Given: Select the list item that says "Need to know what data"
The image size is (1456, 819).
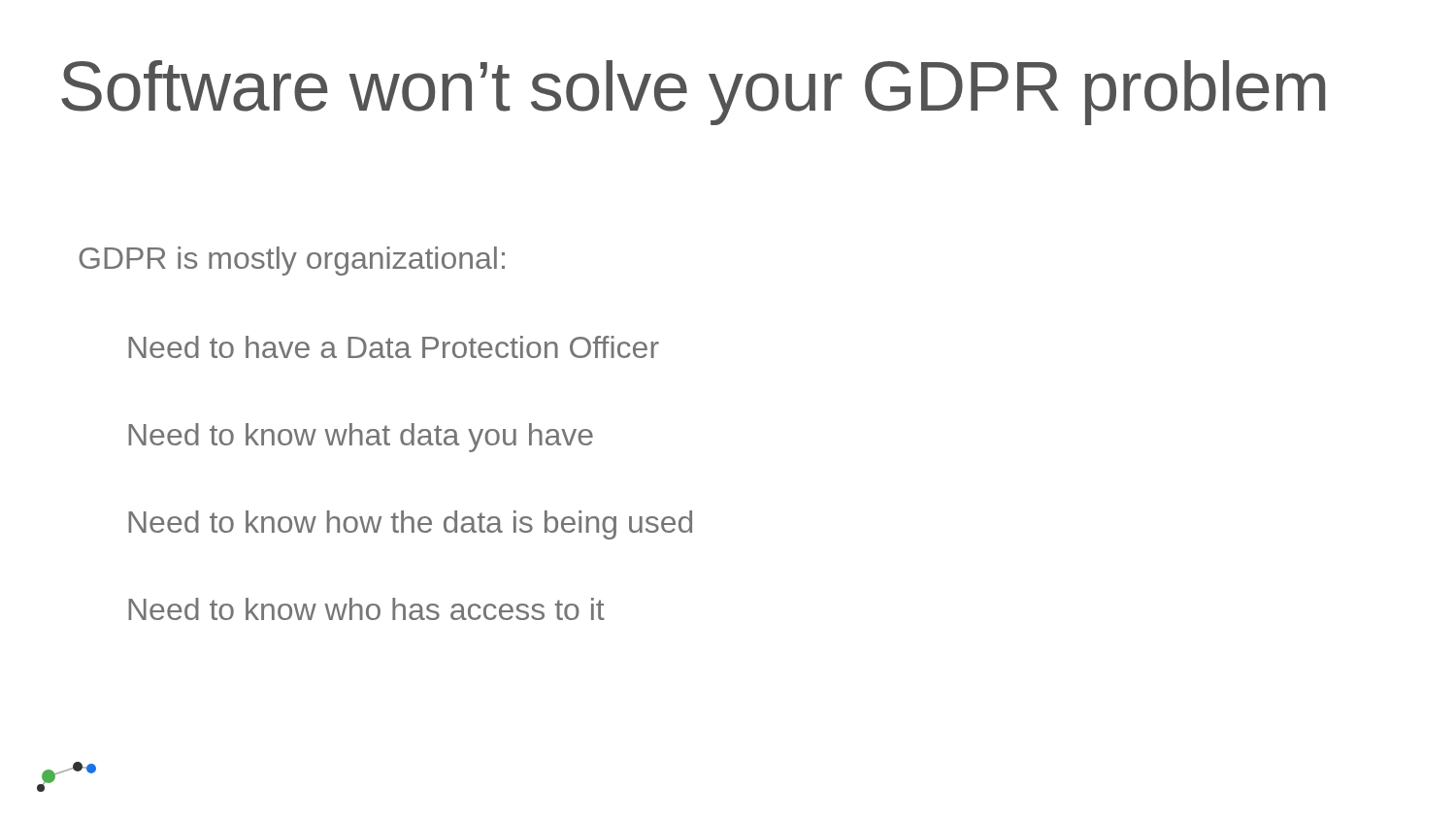Looking at the screenshot, I should pos(360,435).
